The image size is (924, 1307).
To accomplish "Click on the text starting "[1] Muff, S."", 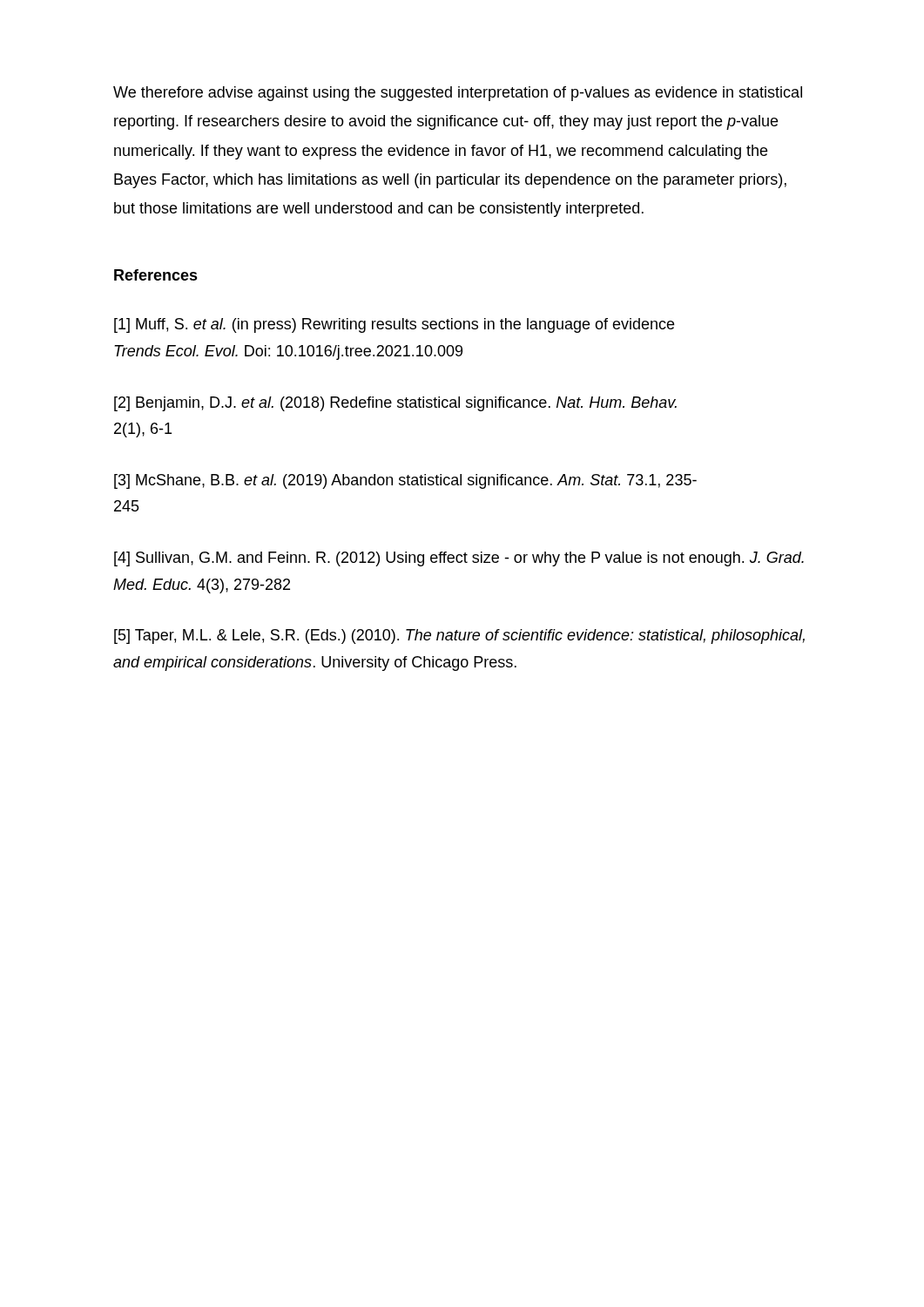I will pos(394,338).
